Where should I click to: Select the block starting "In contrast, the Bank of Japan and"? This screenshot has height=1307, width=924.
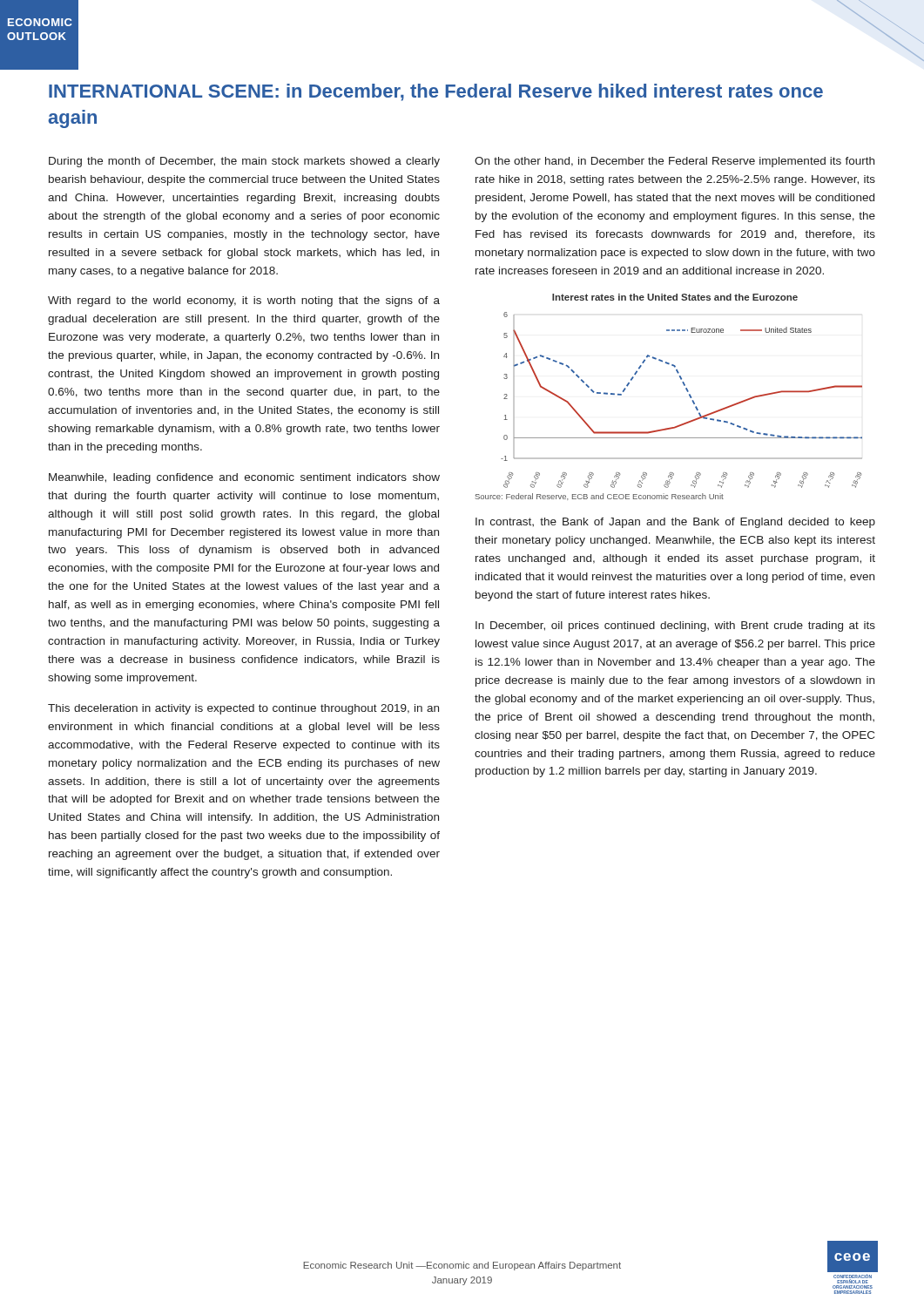click(675, 559)
